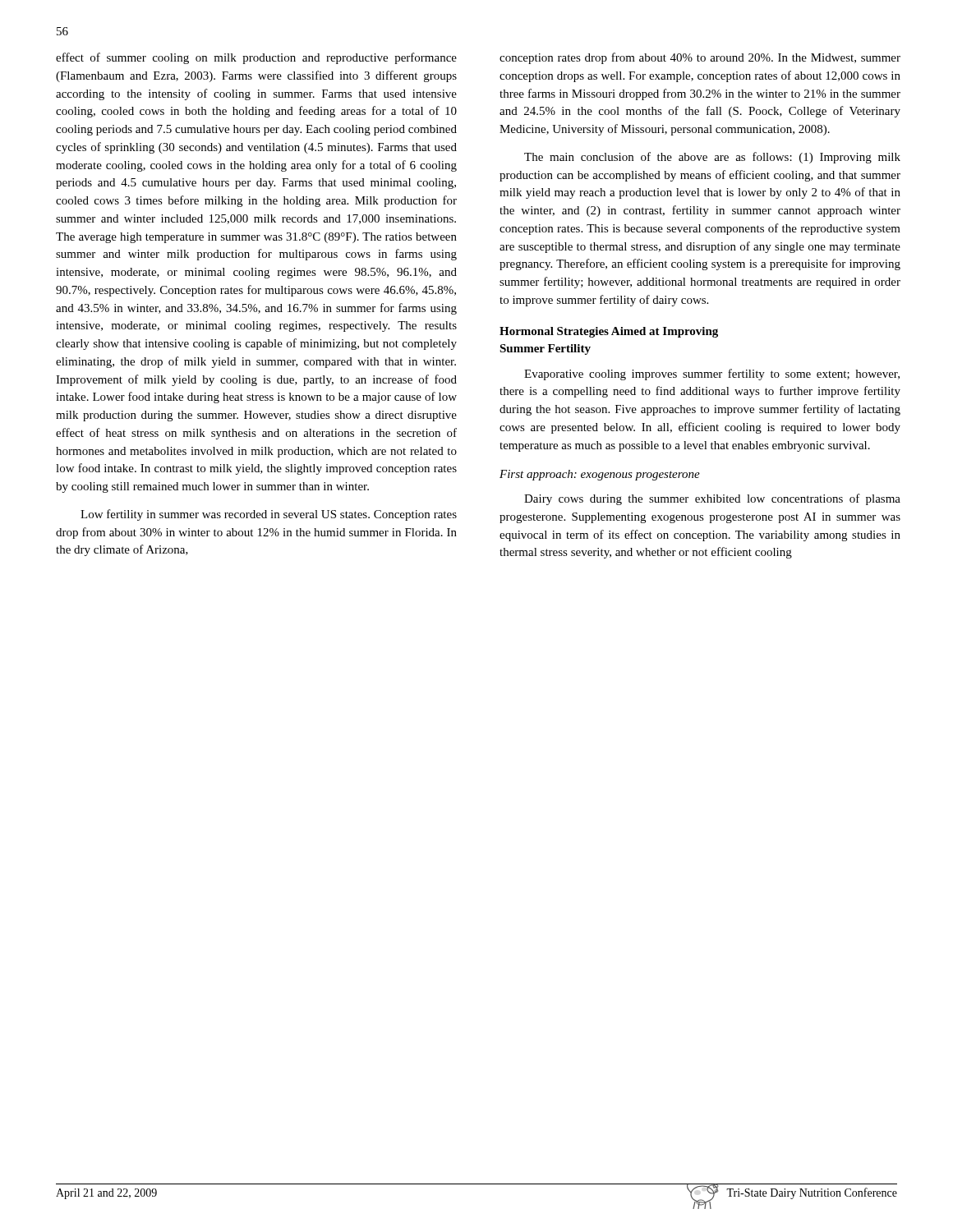The width and height of the screenshot is (953, 1232).
Task: Click on the region starting "First approach: exogenous progesterone"
Action: click(600, 474)
